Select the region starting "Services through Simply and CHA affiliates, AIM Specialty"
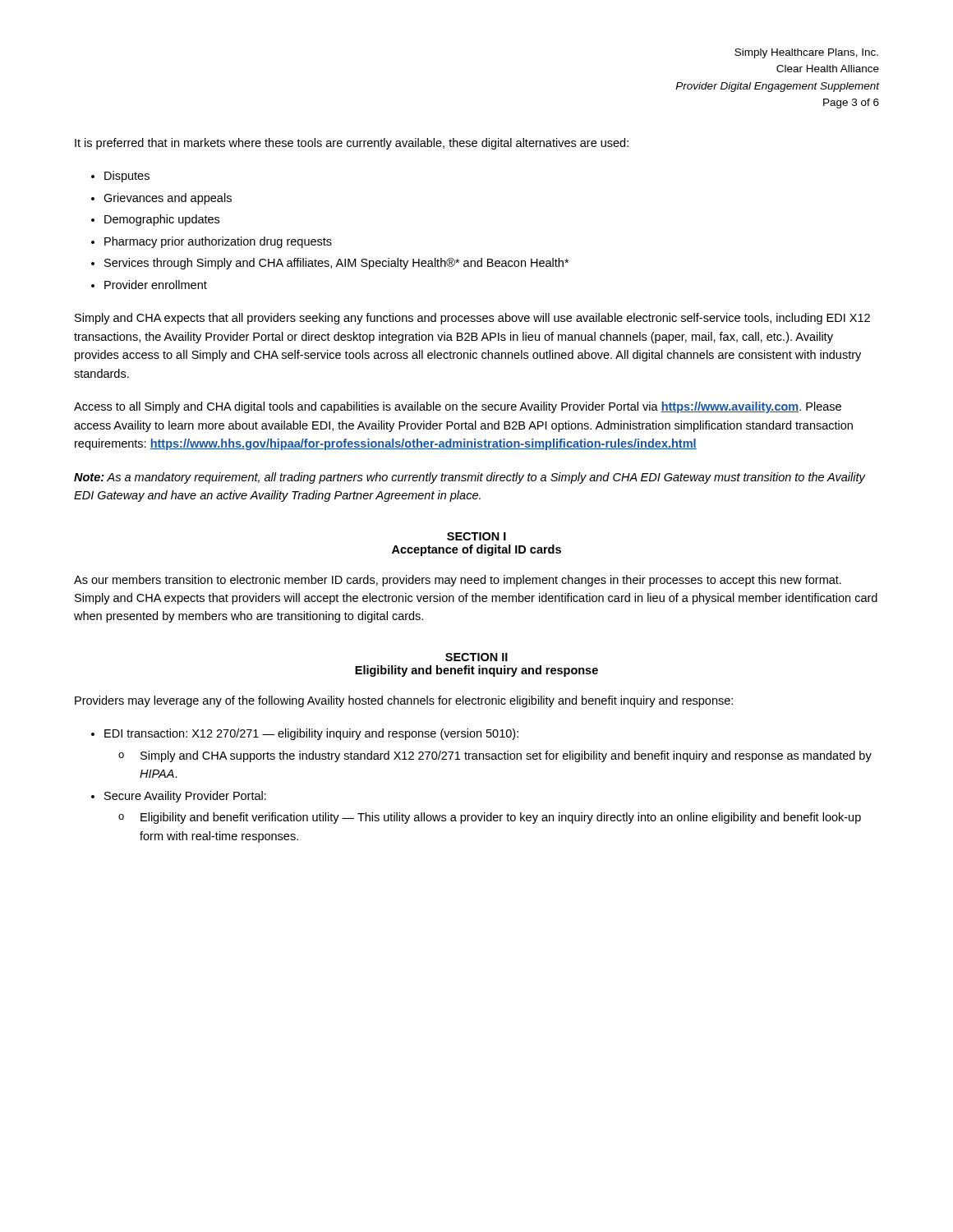This screenshot has width=953, height=1232. tap(336, 263)
